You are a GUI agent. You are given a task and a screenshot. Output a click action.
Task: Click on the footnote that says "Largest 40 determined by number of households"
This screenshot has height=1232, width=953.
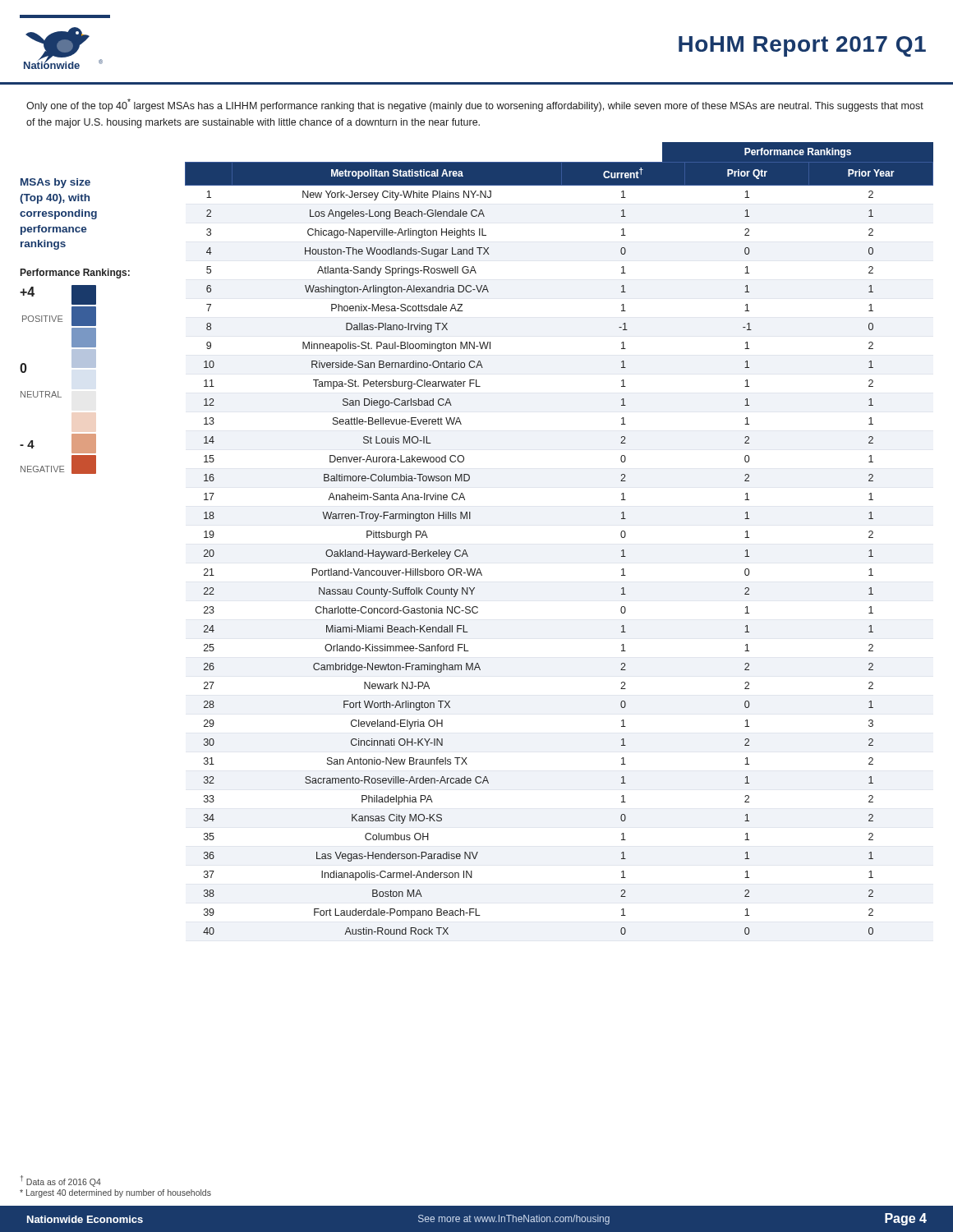[x=115, y=1193]
